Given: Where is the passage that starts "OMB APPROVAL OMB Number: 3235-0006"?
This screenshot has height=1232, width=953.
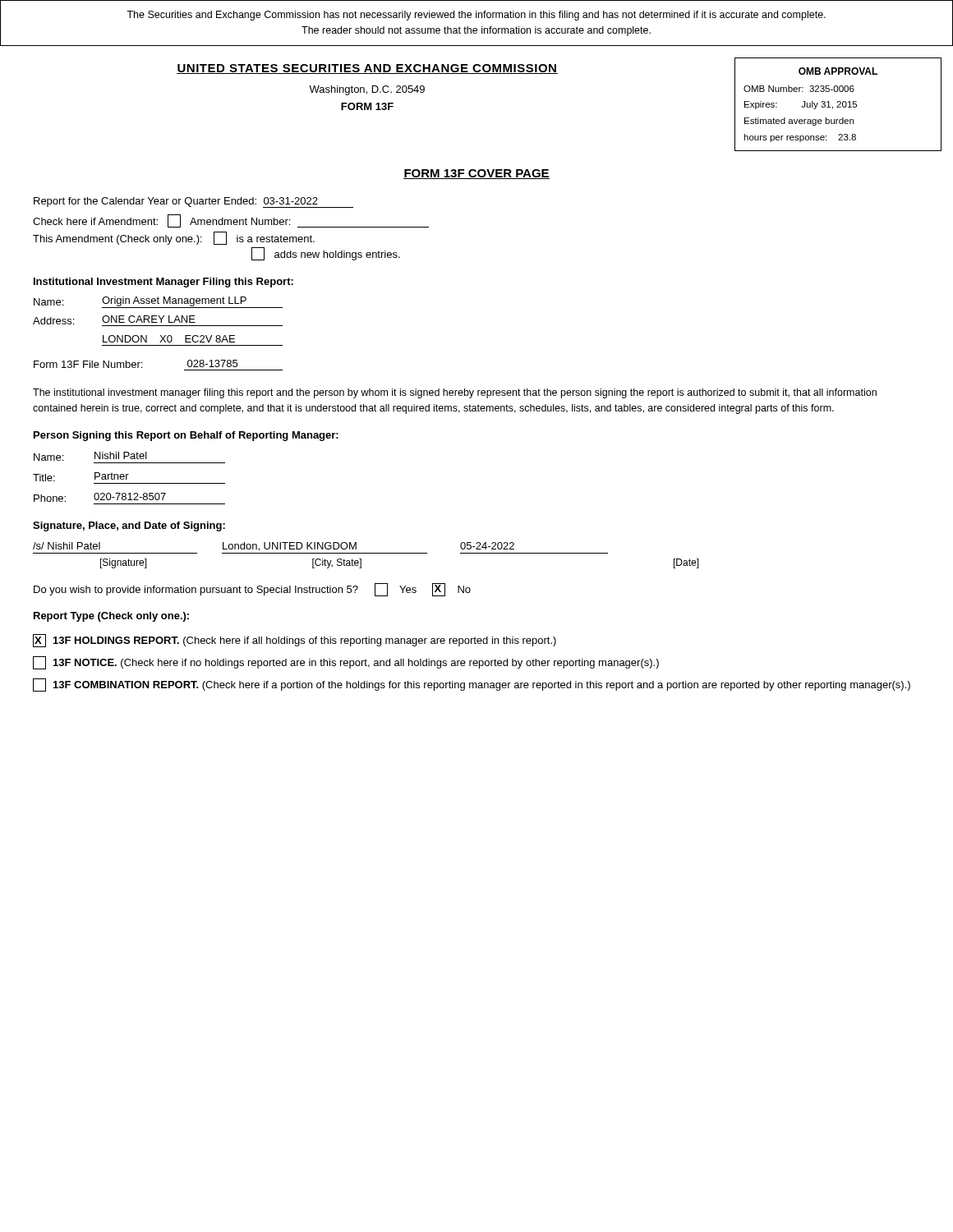Looking at the screenshot, I should click(838, 102).
